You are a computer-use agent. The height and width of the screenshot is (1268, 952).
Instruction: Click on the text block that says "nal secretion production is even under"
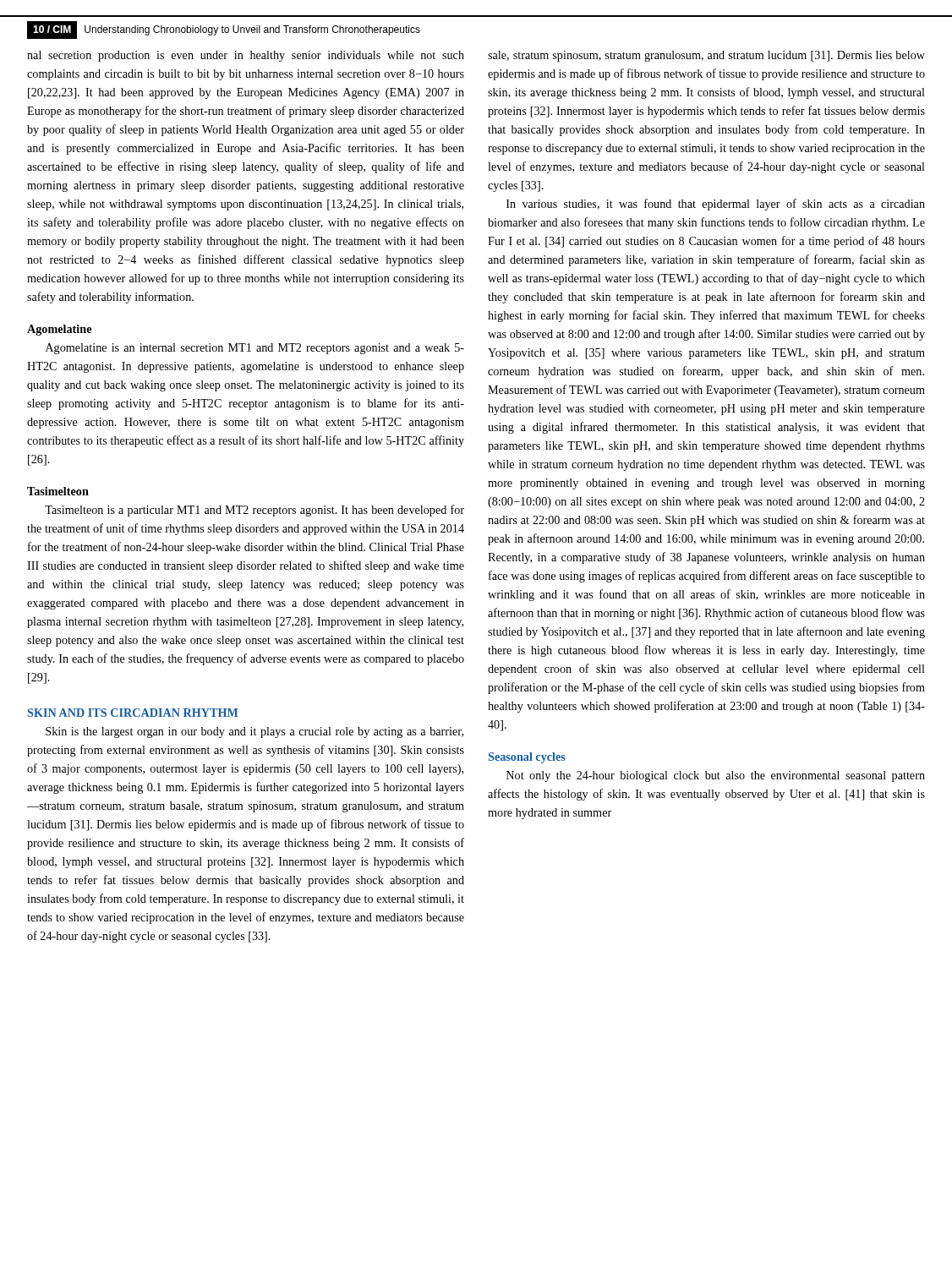coord(246,176)
